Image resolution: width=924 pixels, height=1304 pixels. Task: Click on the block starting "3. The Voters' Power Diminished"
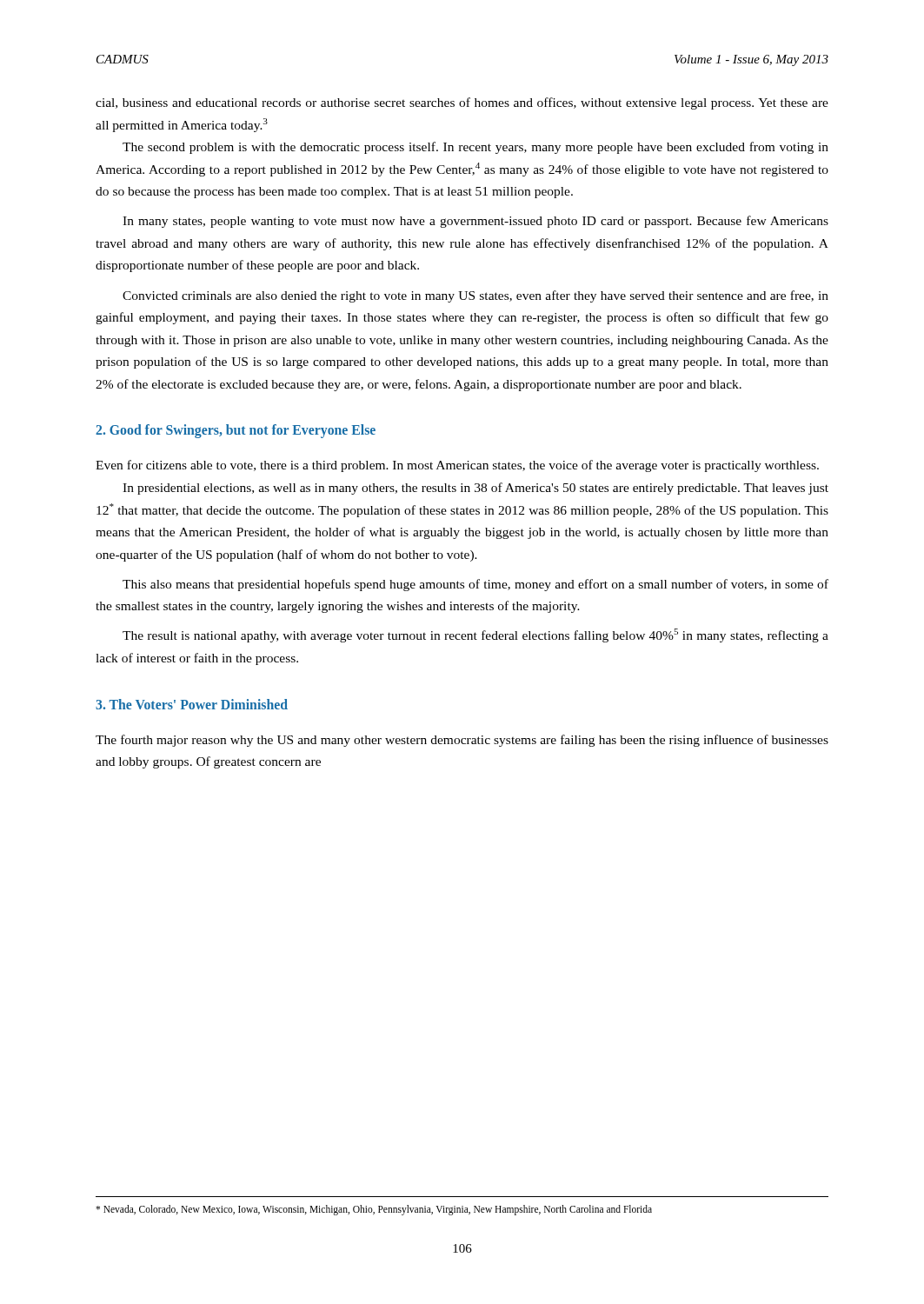(192, 704)
